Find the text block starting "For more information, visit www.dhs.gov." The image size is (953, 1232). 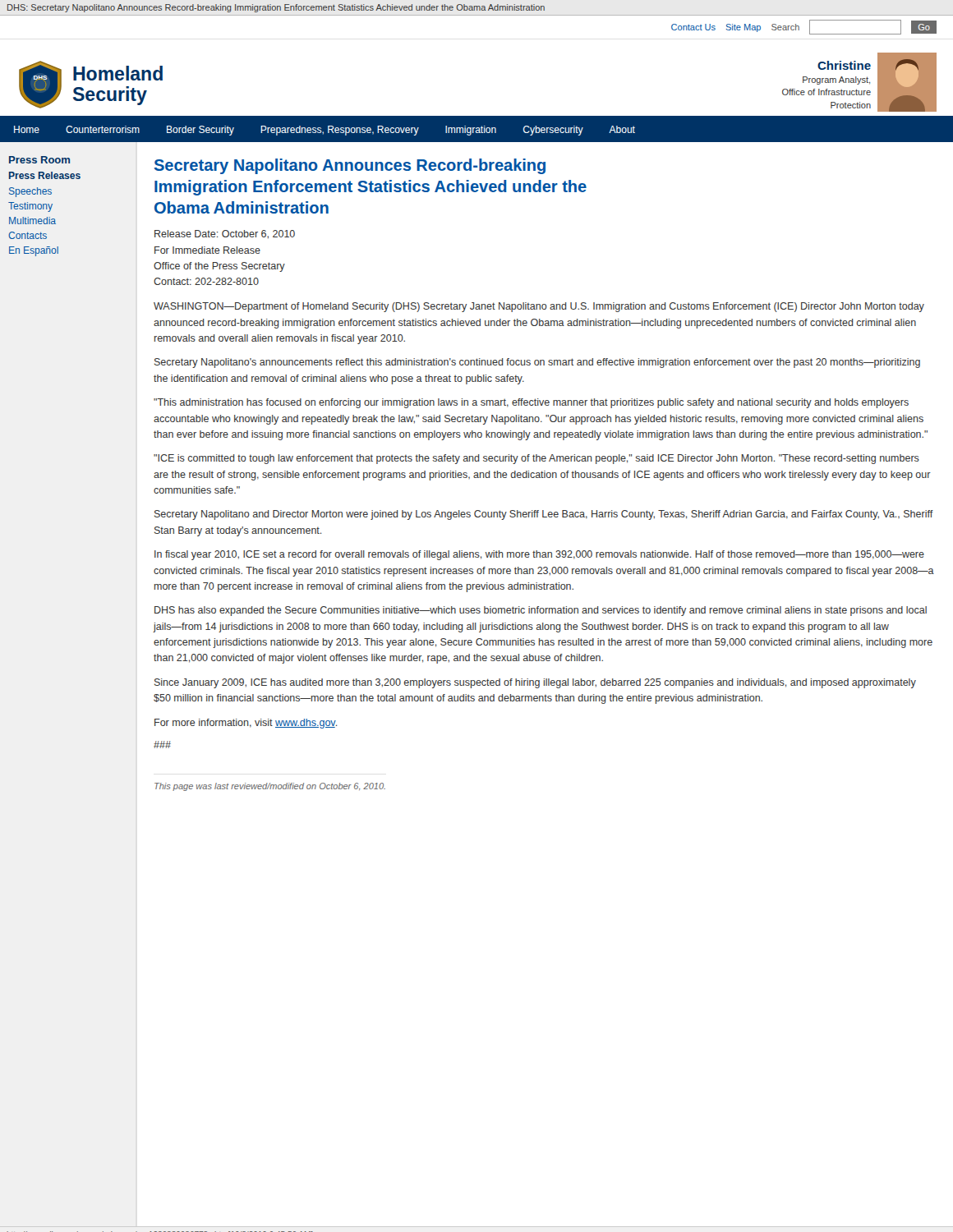tap(246, 722)
